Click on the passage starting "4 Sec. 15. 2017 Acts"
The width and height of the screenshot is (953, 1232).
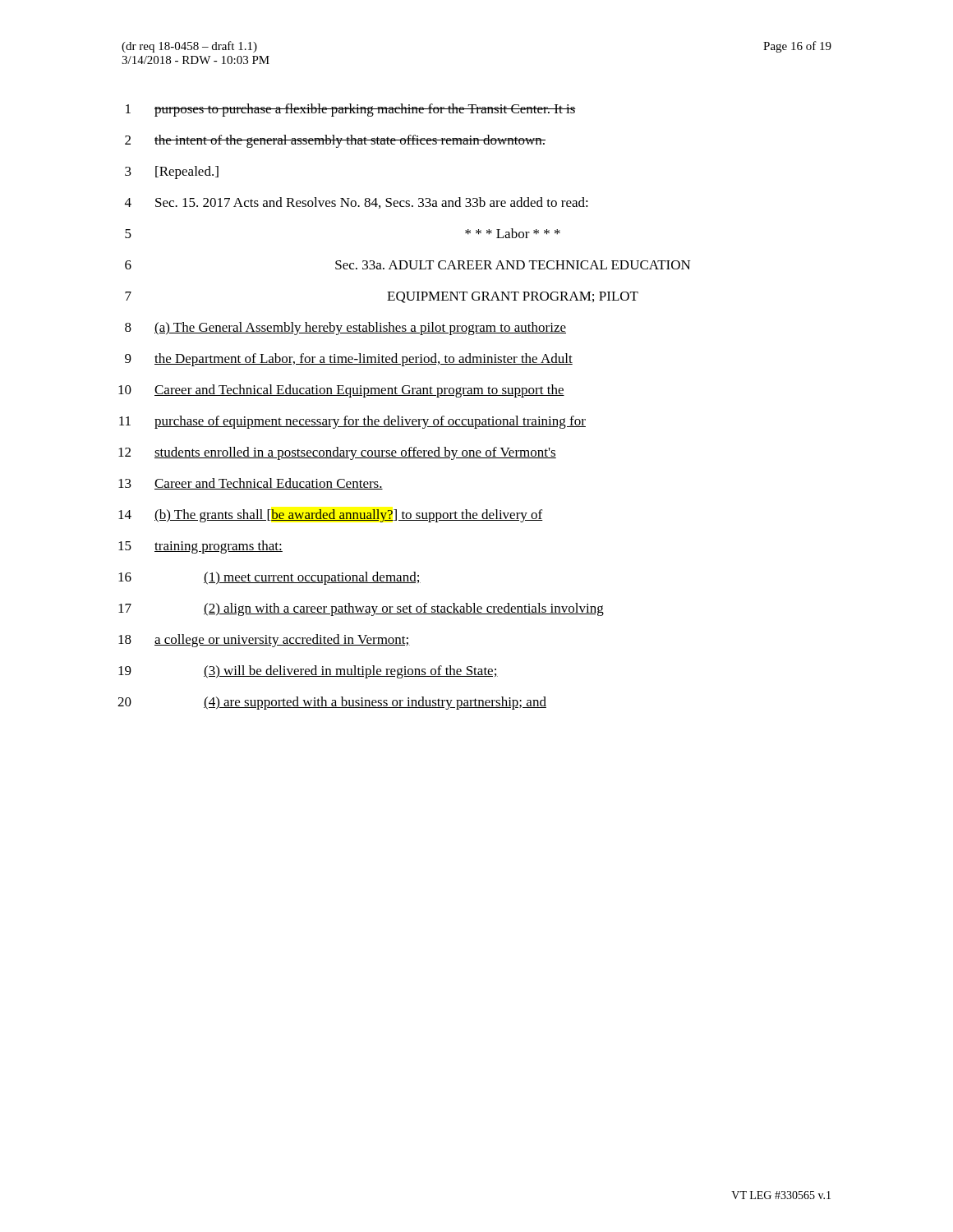(476, 203)
